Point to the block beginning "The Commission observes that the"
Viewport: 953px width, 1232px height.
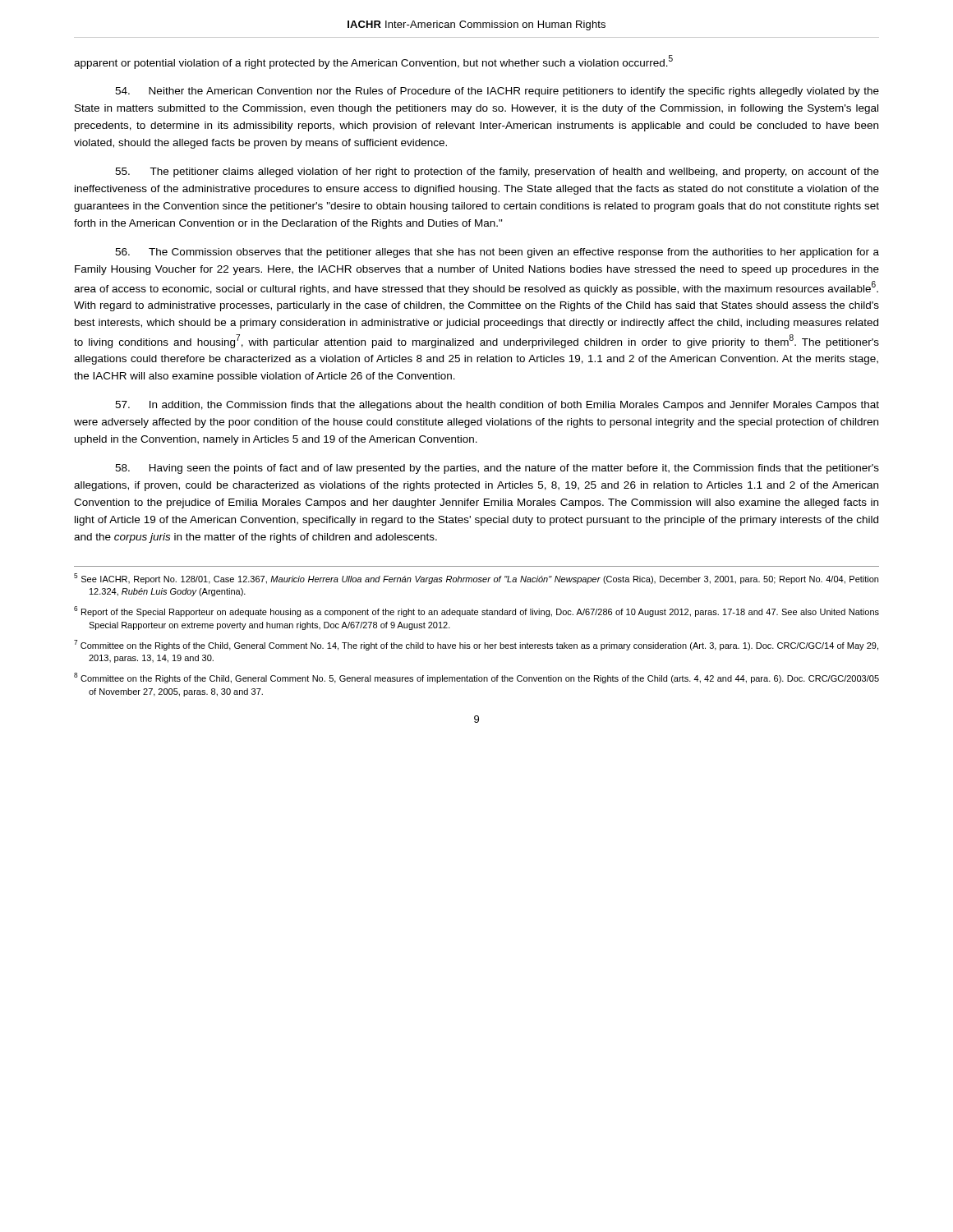tap(476, 314)
